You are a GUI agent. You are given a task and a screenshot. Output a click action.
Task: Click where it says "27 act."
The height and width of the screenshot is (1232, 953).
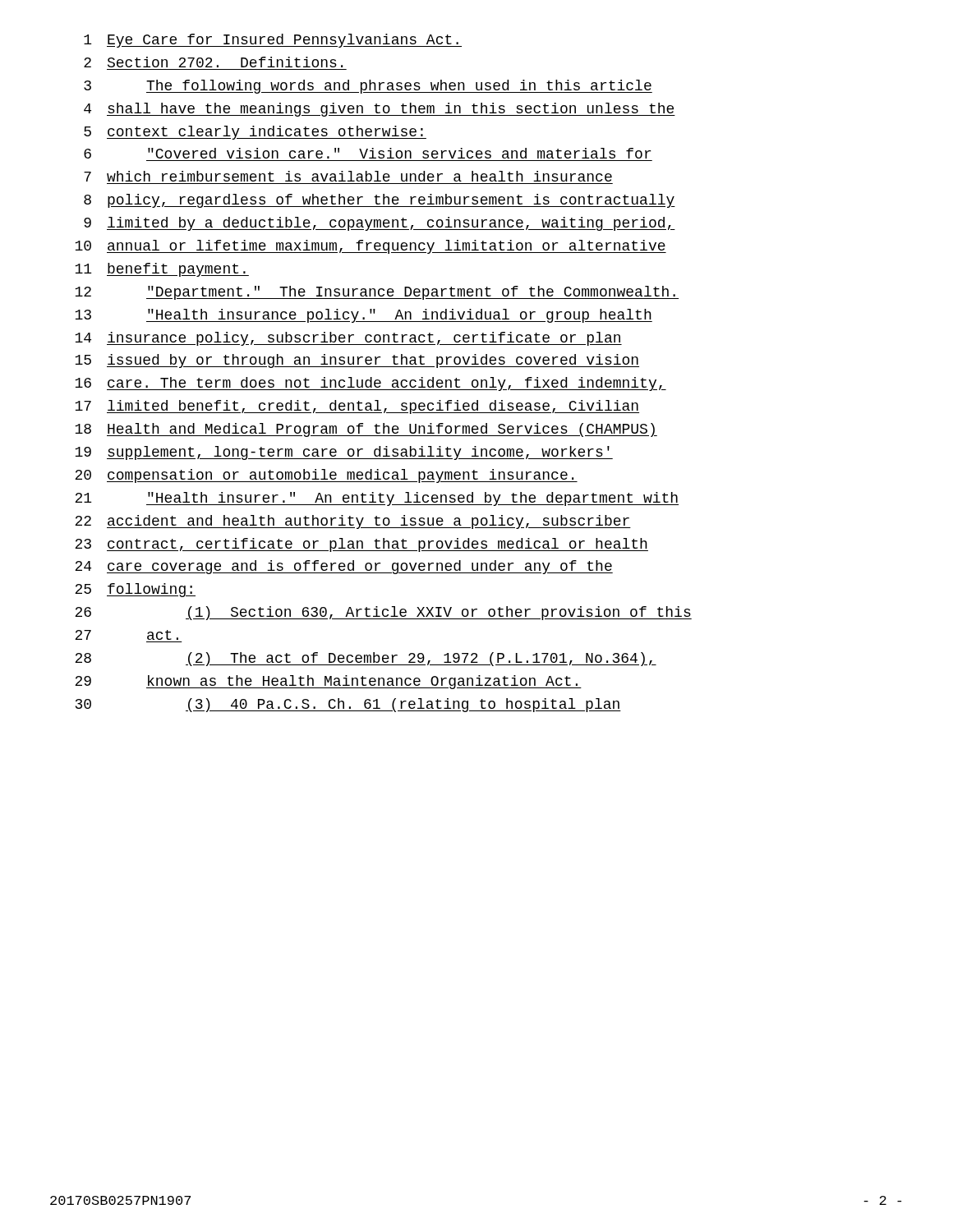tap(78, 635)
